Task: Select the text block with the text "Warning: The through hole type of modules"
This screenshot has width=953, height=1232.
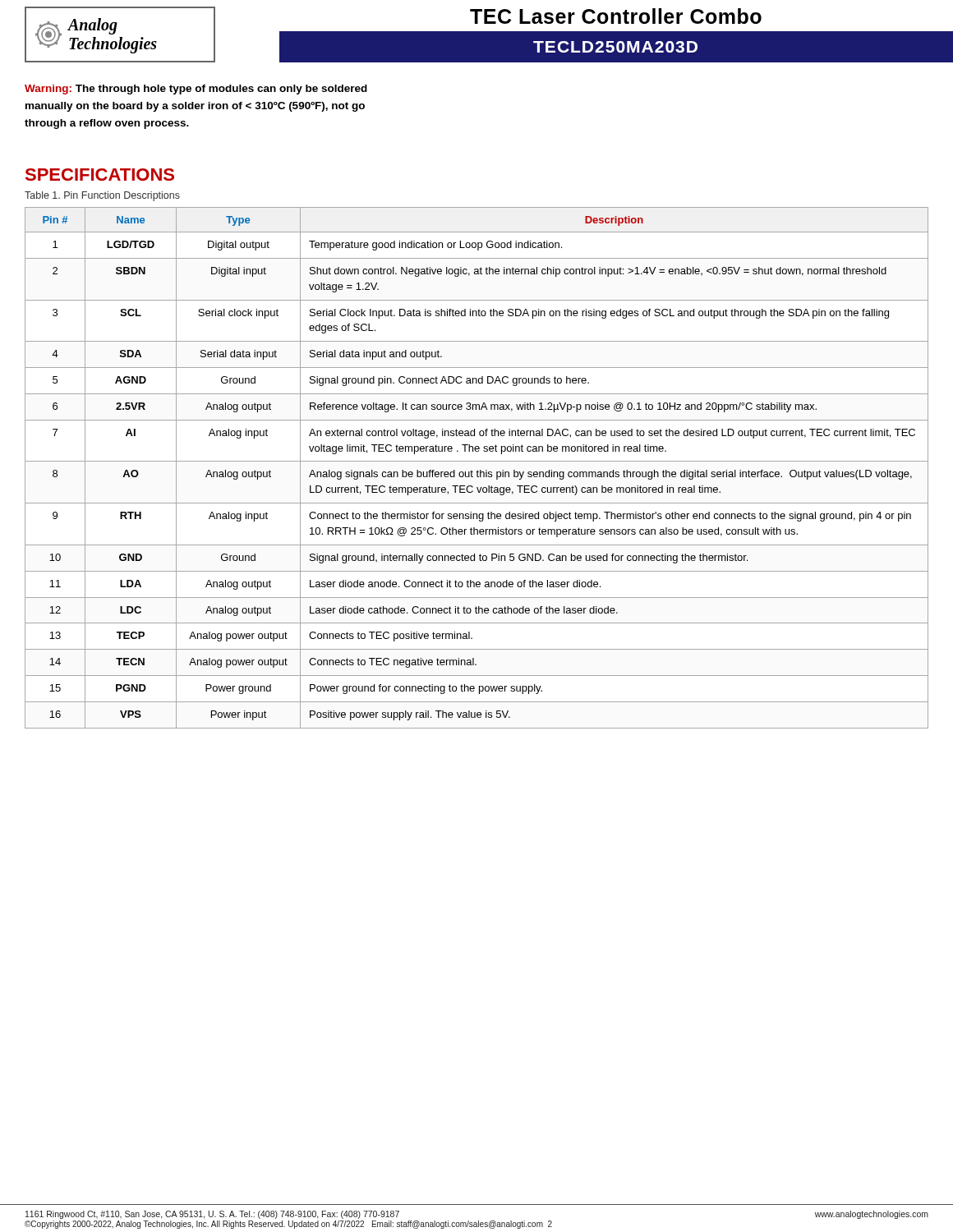Action: click(x=196, y=106)
